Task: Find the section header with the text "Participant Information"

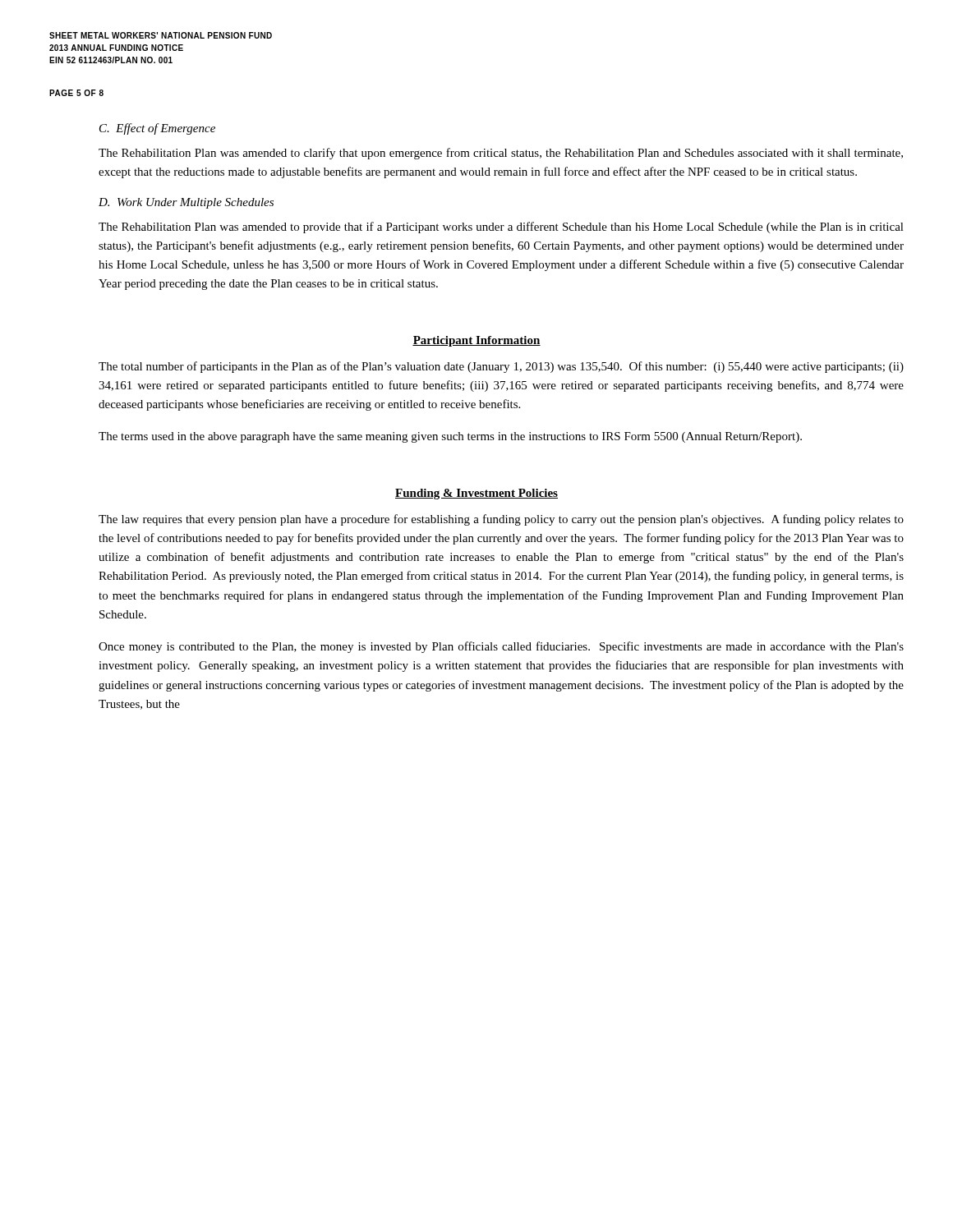Action: click(476, 340)
